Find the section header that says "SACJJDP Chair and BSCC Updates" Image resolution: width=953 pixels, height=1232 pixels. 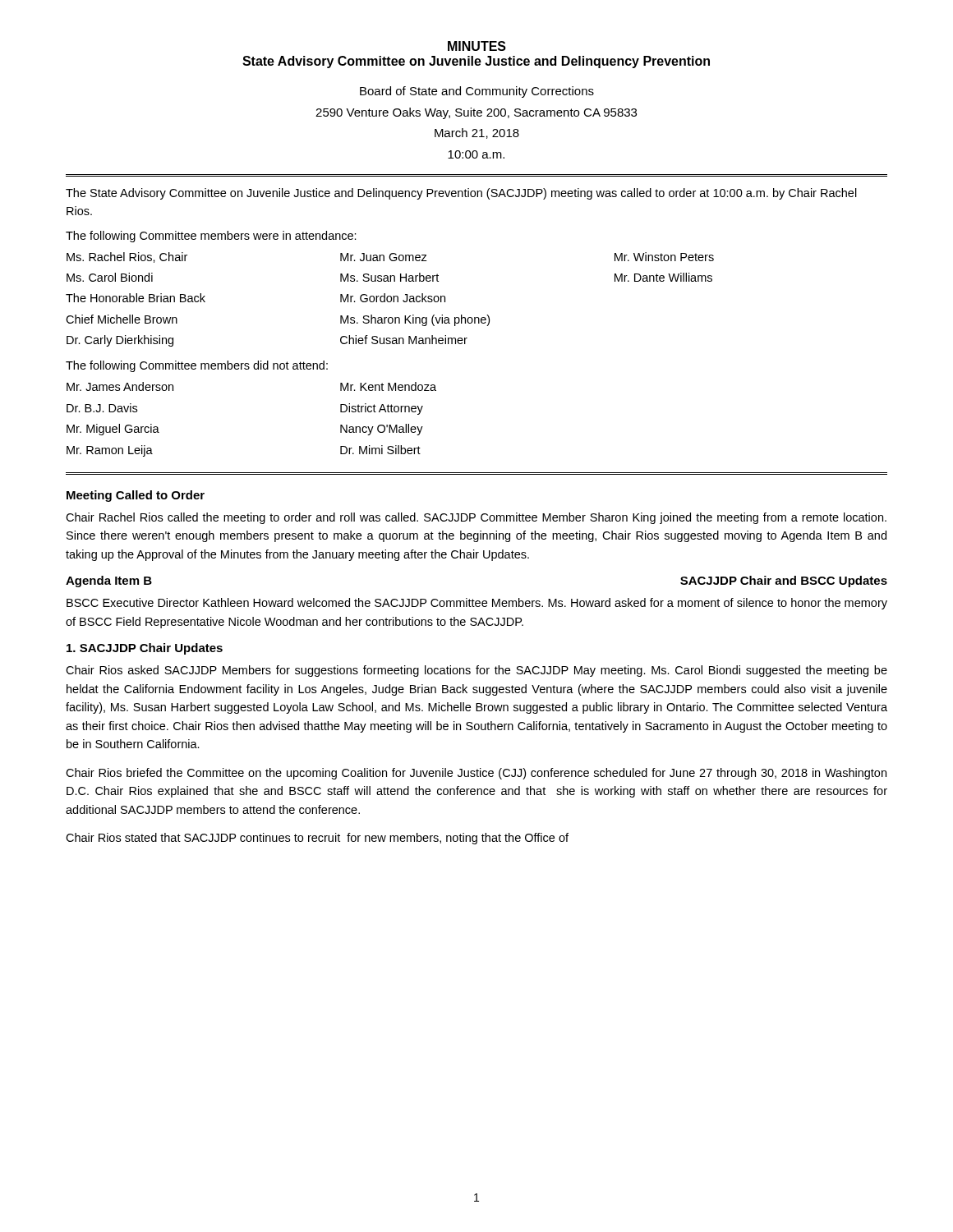[x=784, y=581]
